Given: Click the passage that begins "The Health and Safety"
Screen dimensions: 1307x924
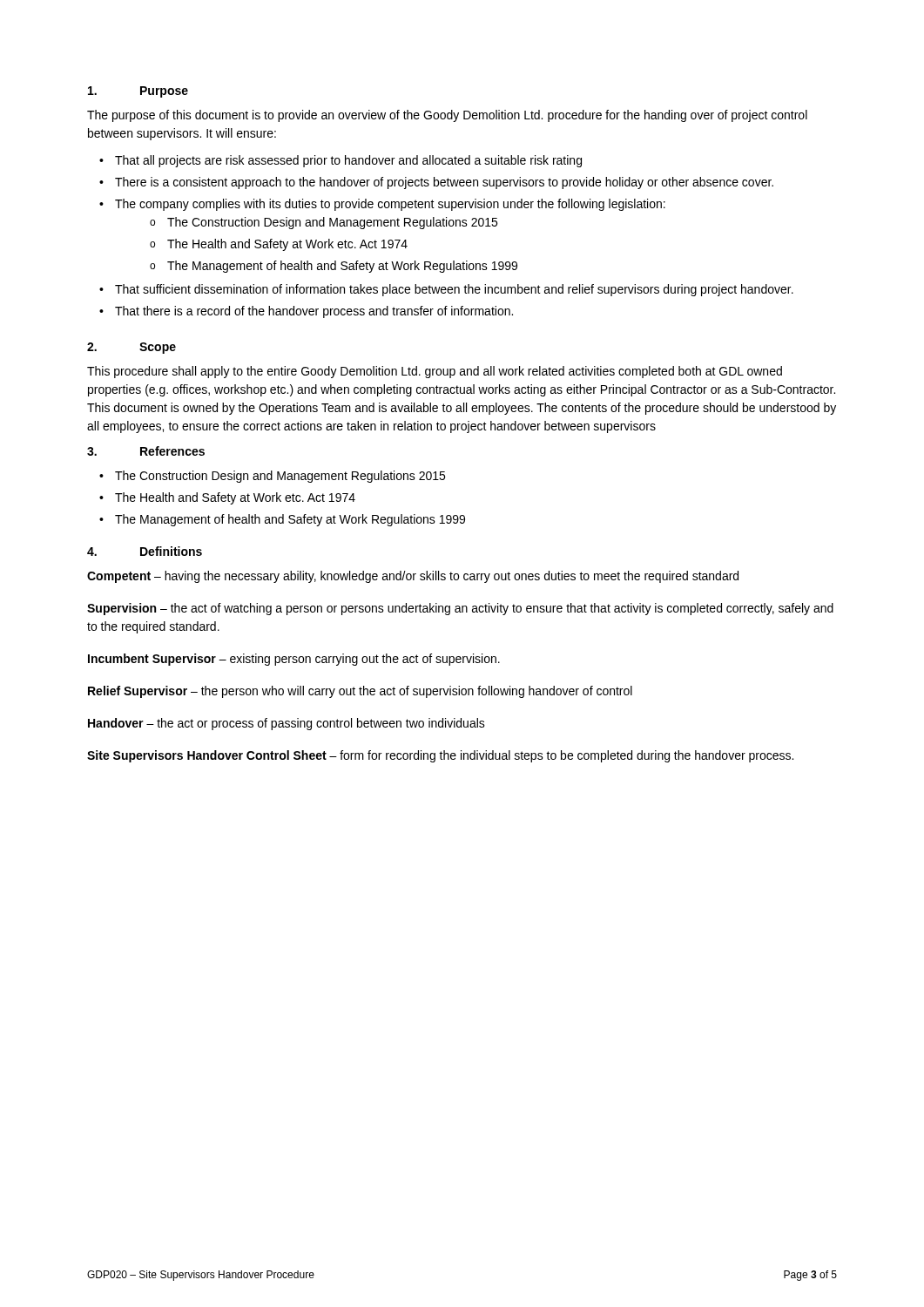Looking at the screenshot, I should (x=235, y=498).
